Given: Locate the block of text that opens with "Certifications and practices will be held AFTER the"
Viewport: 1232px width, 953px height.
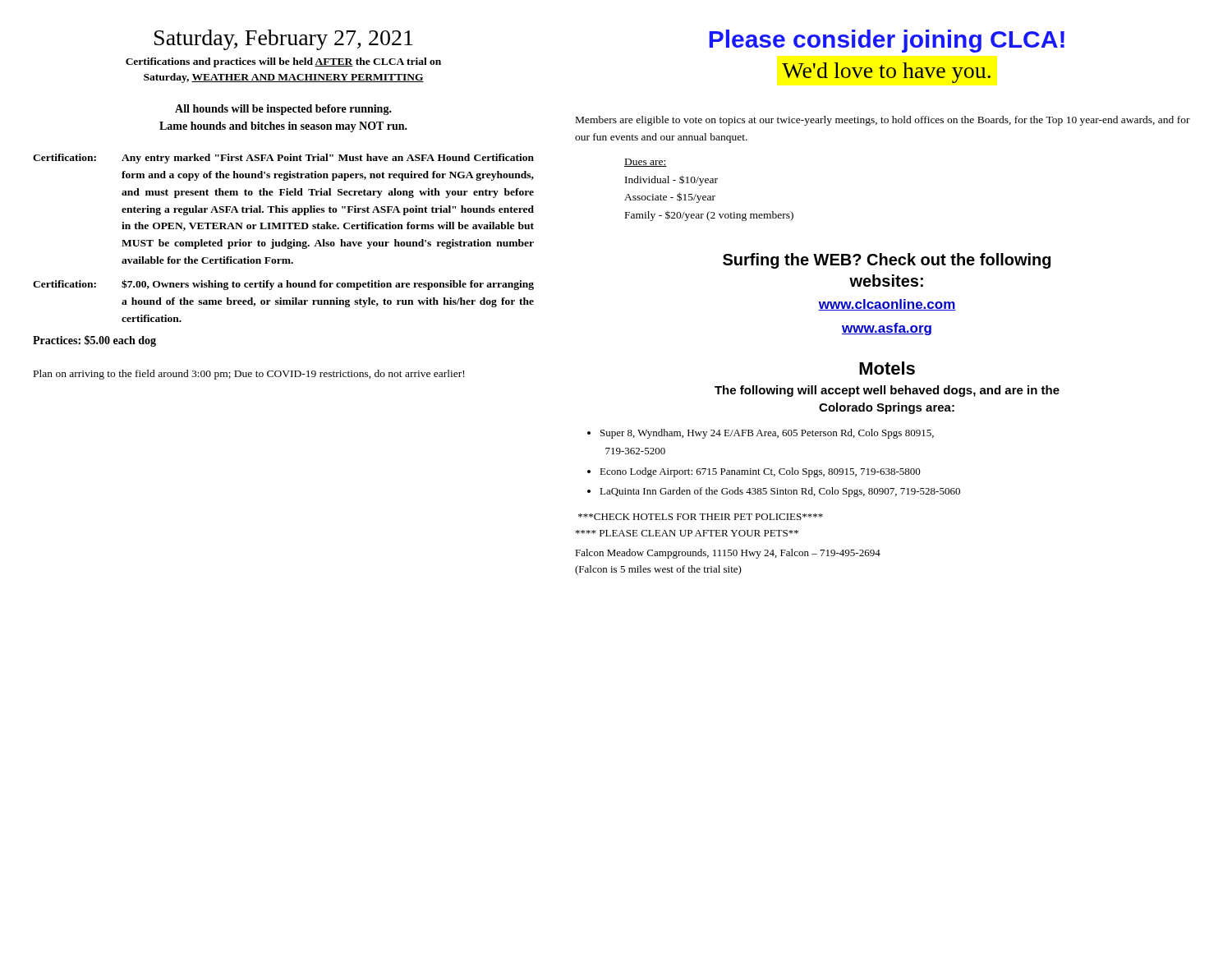Looking at the screenshot, I should (283, 70).
